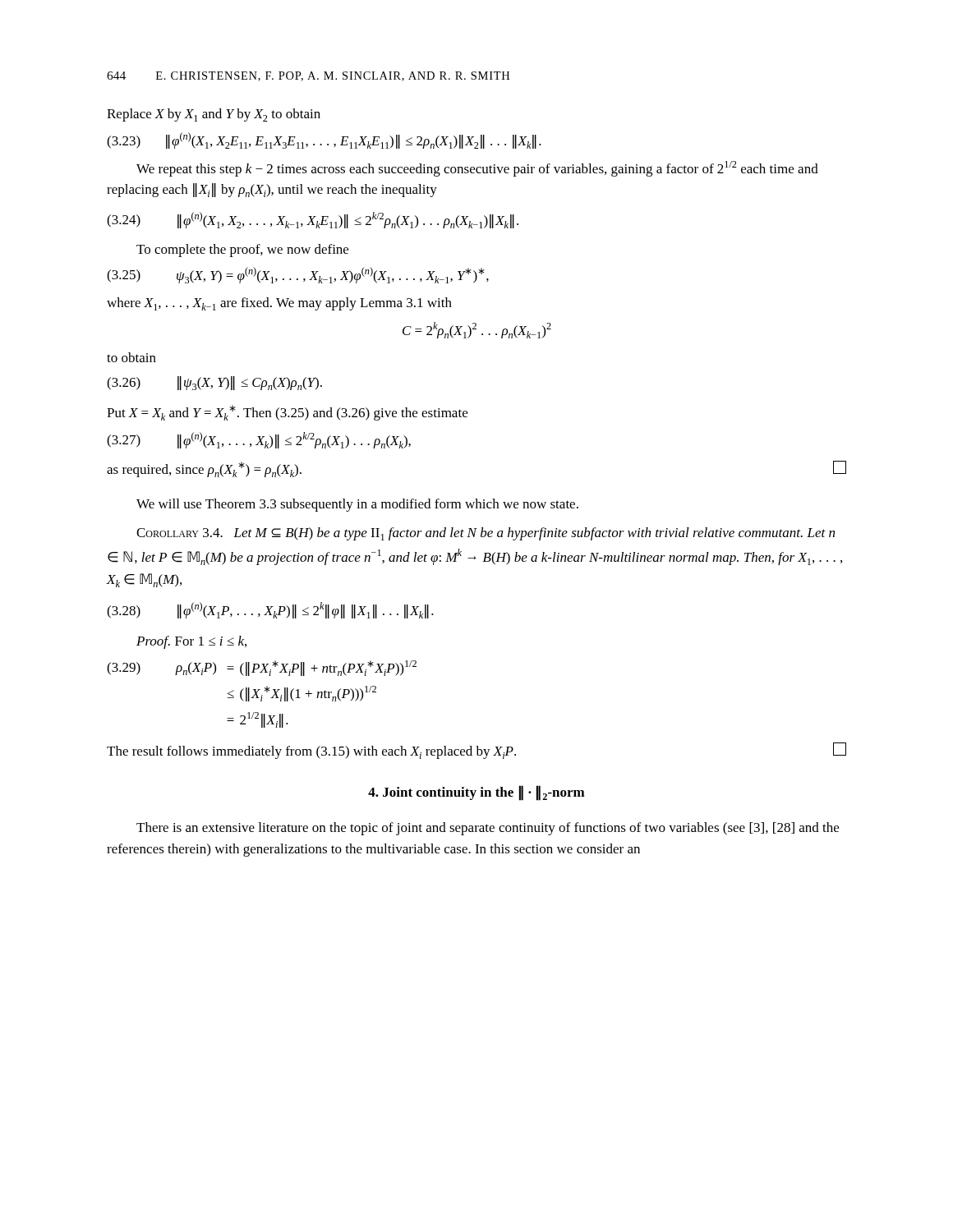Where is the passage that starts "as required, since ρn(Xk∗)"?
953x1232 pixels.
tap(221, 469)
